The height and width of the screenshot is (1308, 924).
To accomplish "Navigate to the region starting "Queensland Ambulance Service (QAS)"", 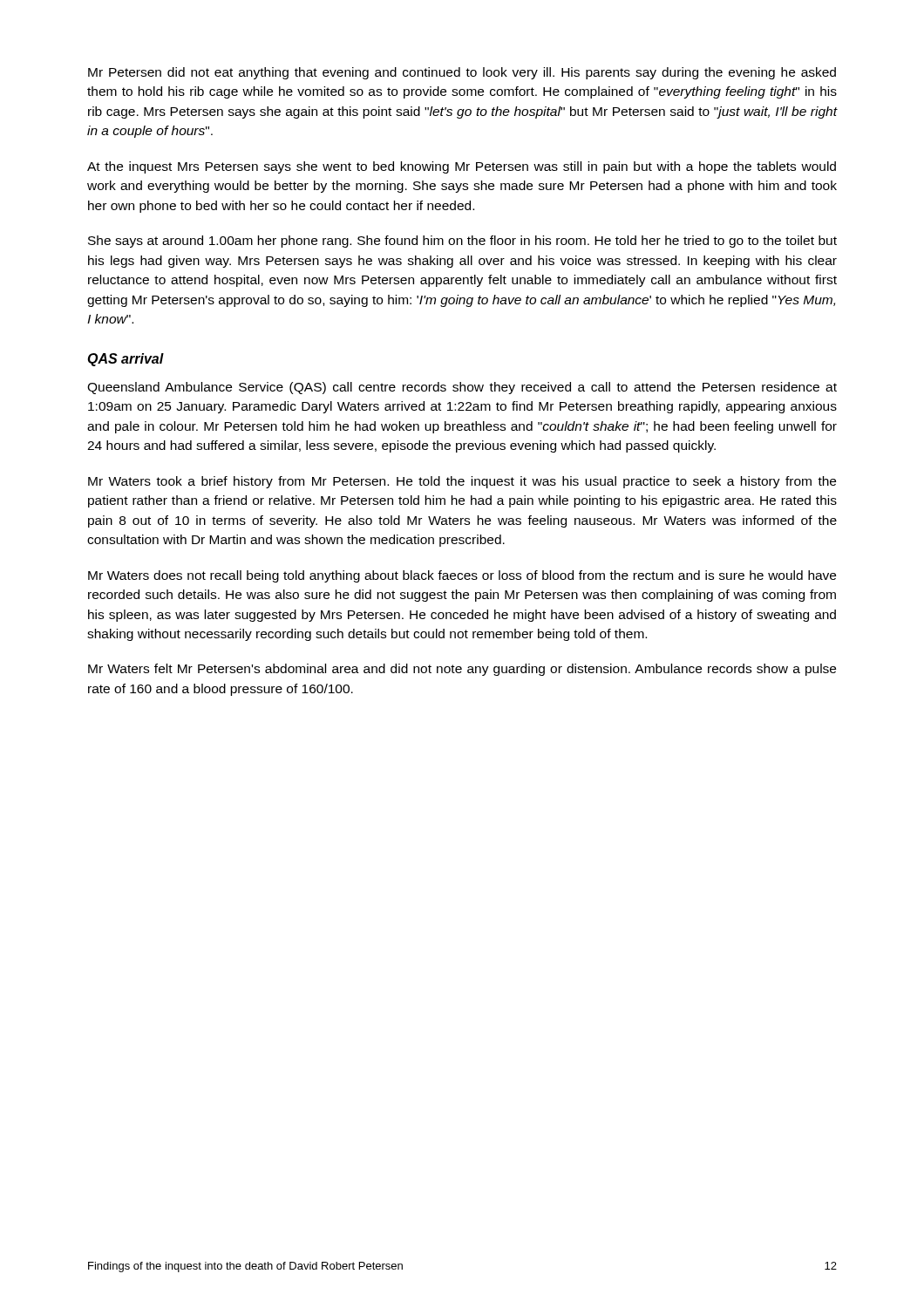I will [x=462, y=416].
